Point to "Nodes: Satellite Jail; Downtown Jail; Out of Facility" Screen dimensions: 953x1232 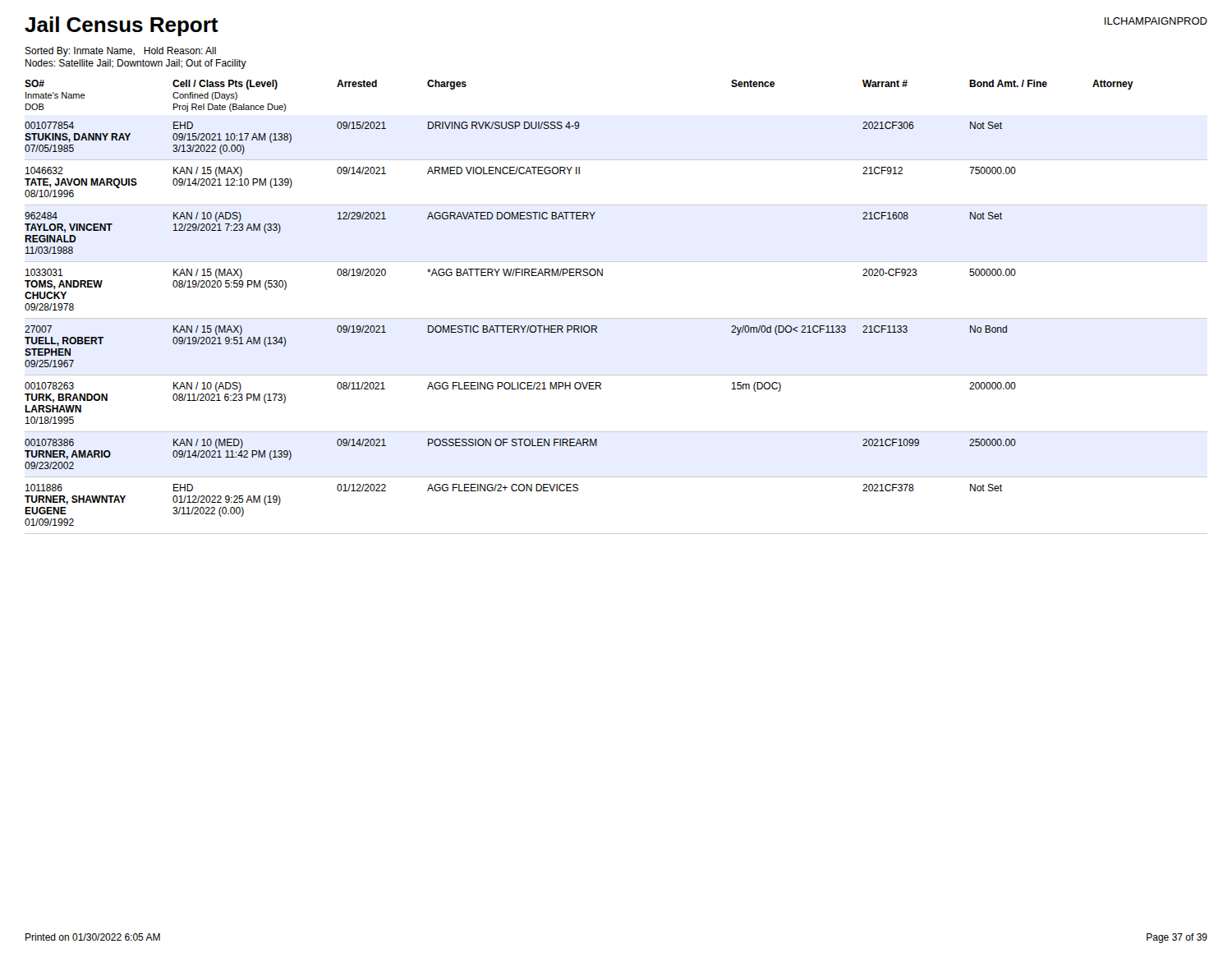(x=135, y=63)
